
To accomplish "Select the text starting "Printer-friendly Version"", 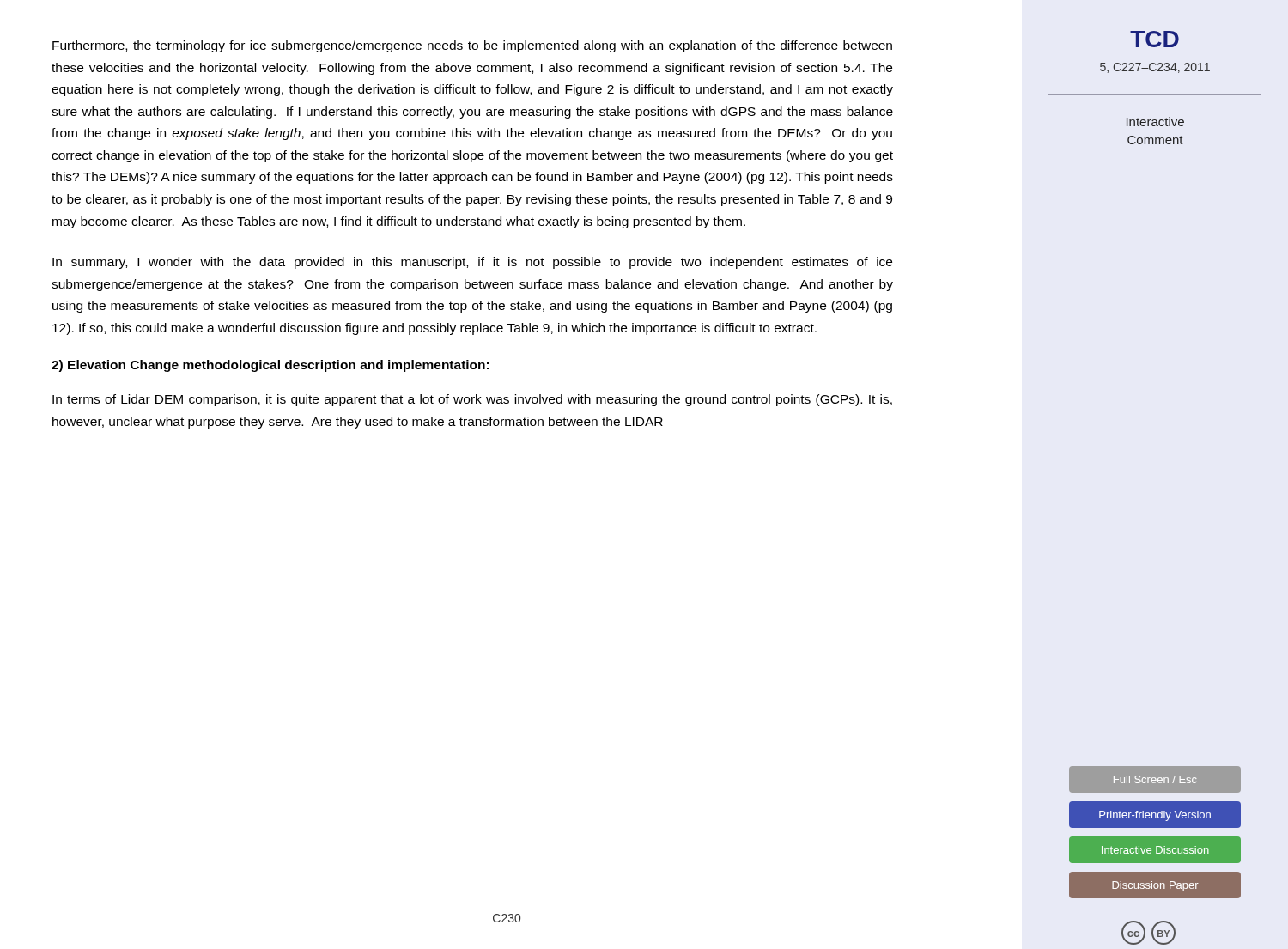I will point(1155,815).
